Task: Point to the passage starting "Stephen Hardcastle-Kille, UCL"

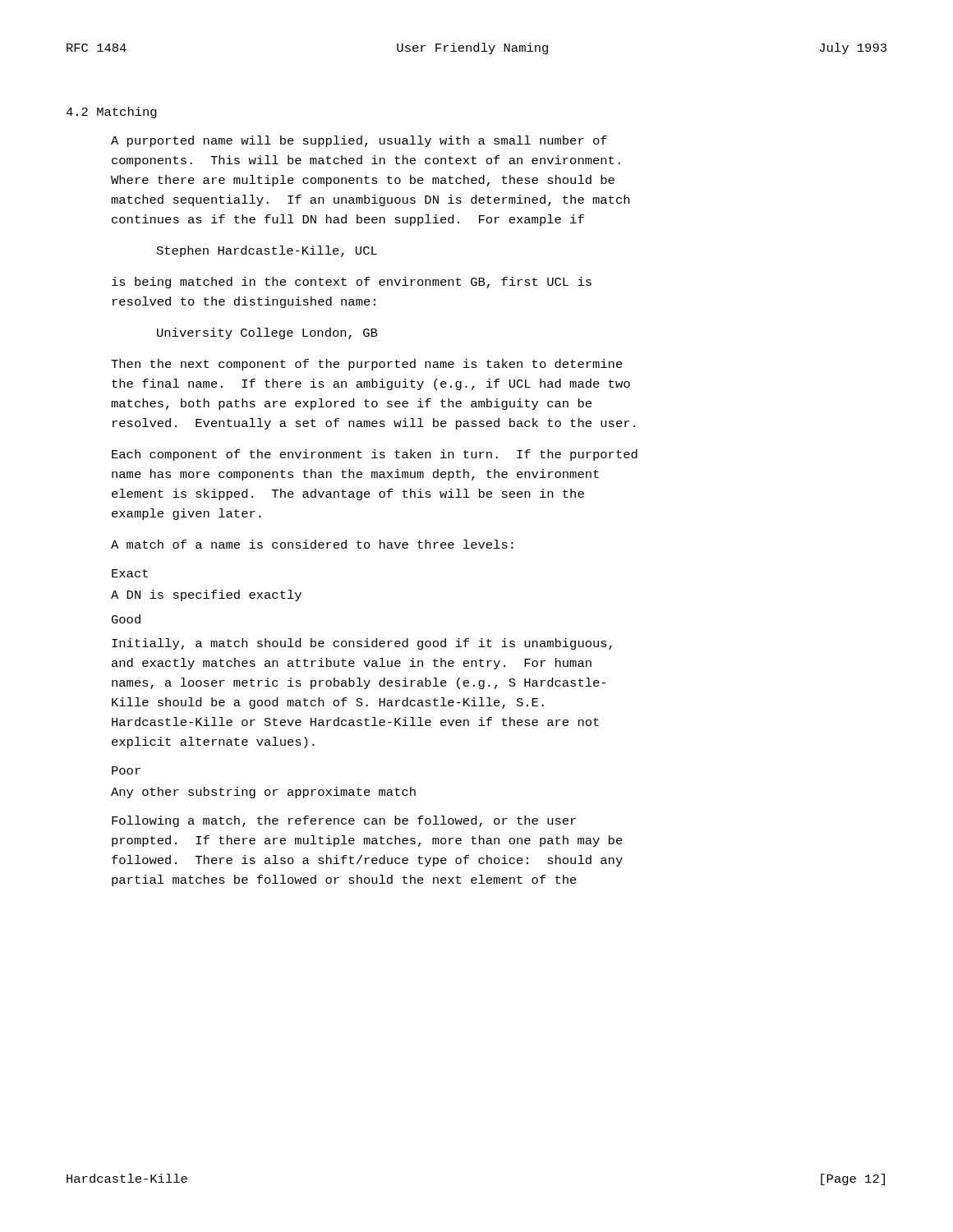Action: 267,251
